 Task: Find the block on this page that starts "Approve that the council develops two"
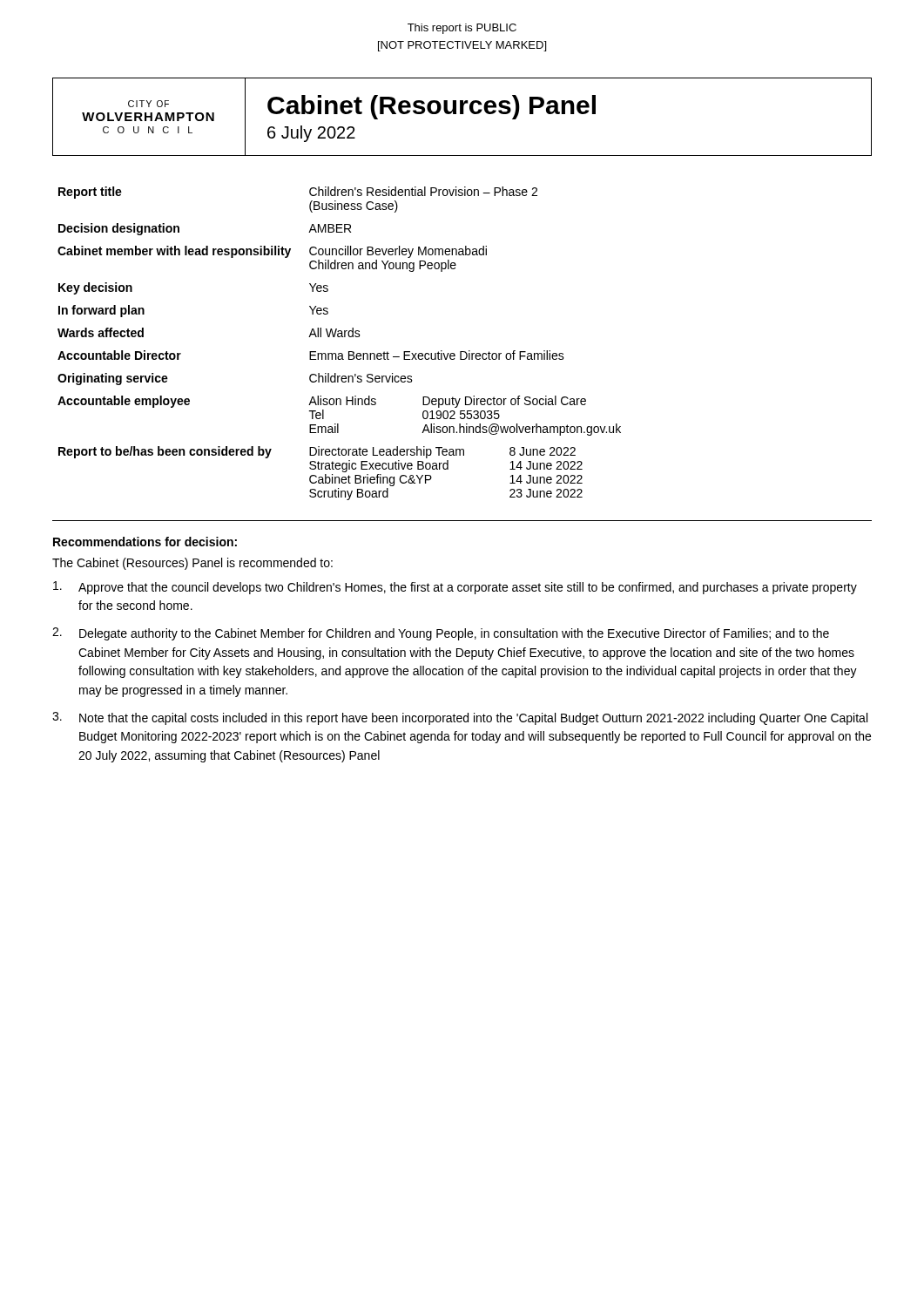[x=462, y=597]
